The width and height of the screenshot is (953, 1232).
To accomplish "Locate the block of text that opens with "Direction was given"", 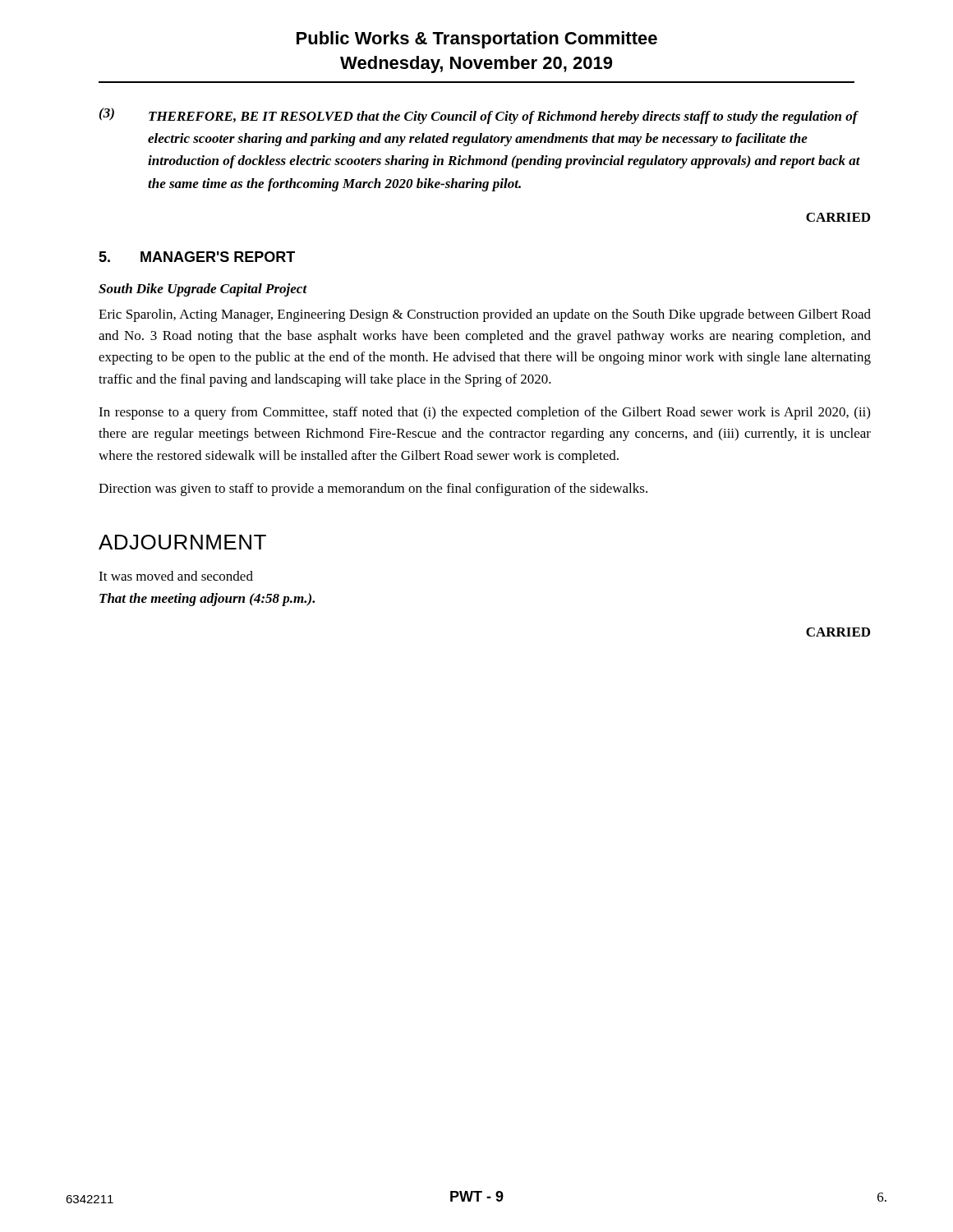I will (373, 488).
